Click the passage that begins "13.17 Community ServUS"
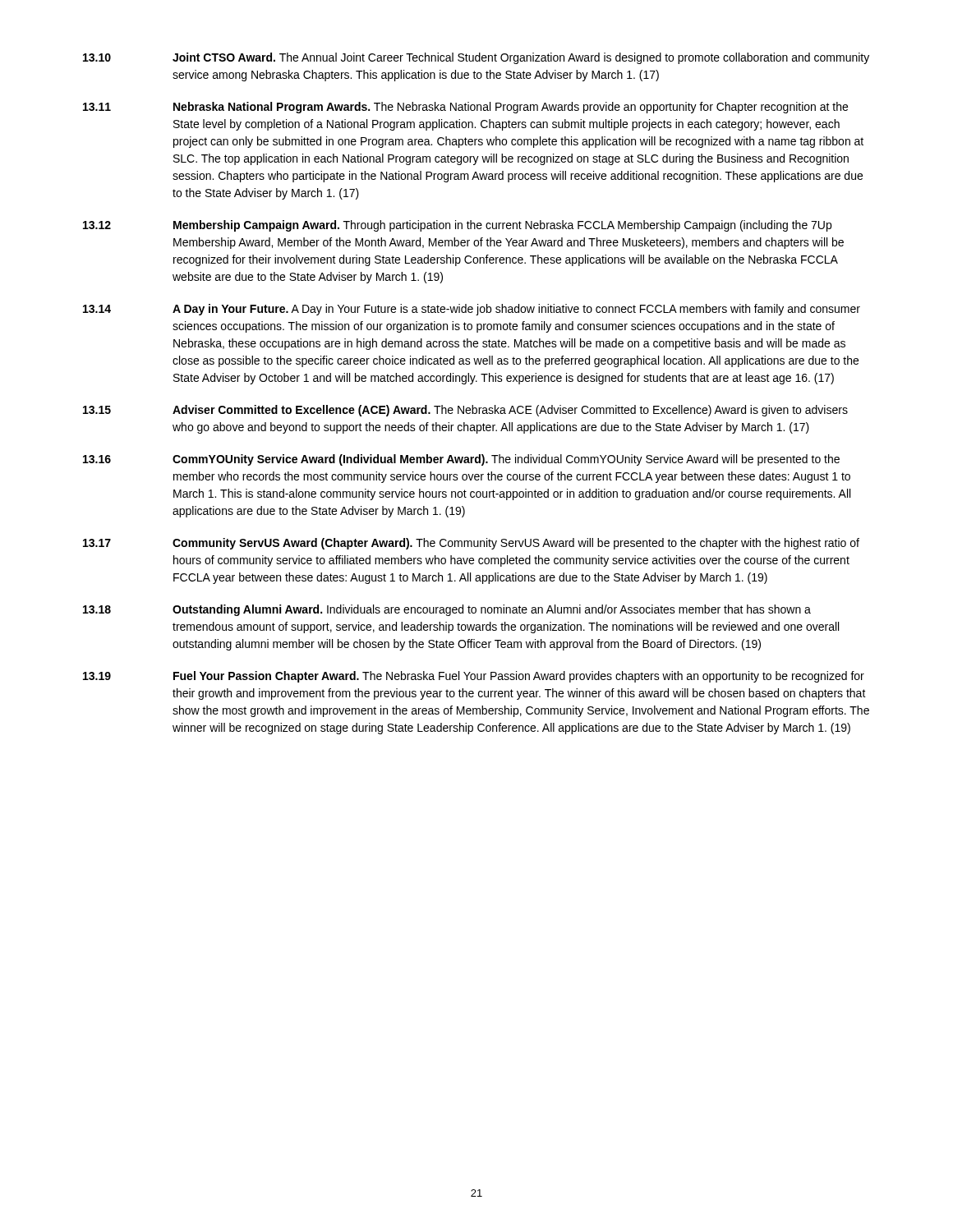This screenshot has width=953, height=1232. 476,561
